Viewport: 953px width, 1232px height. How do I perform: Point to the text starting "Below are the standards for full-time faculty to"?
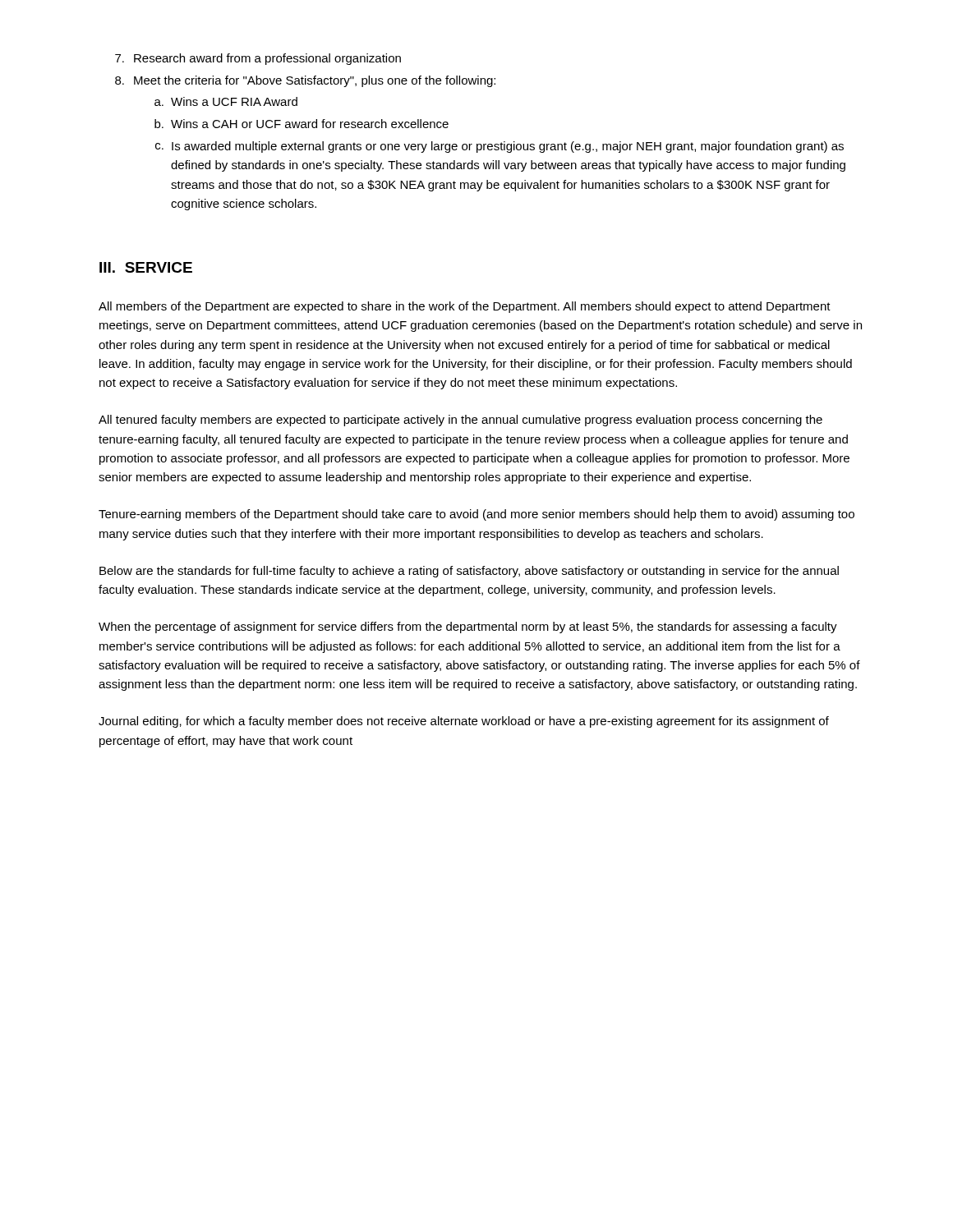(469, 580)
